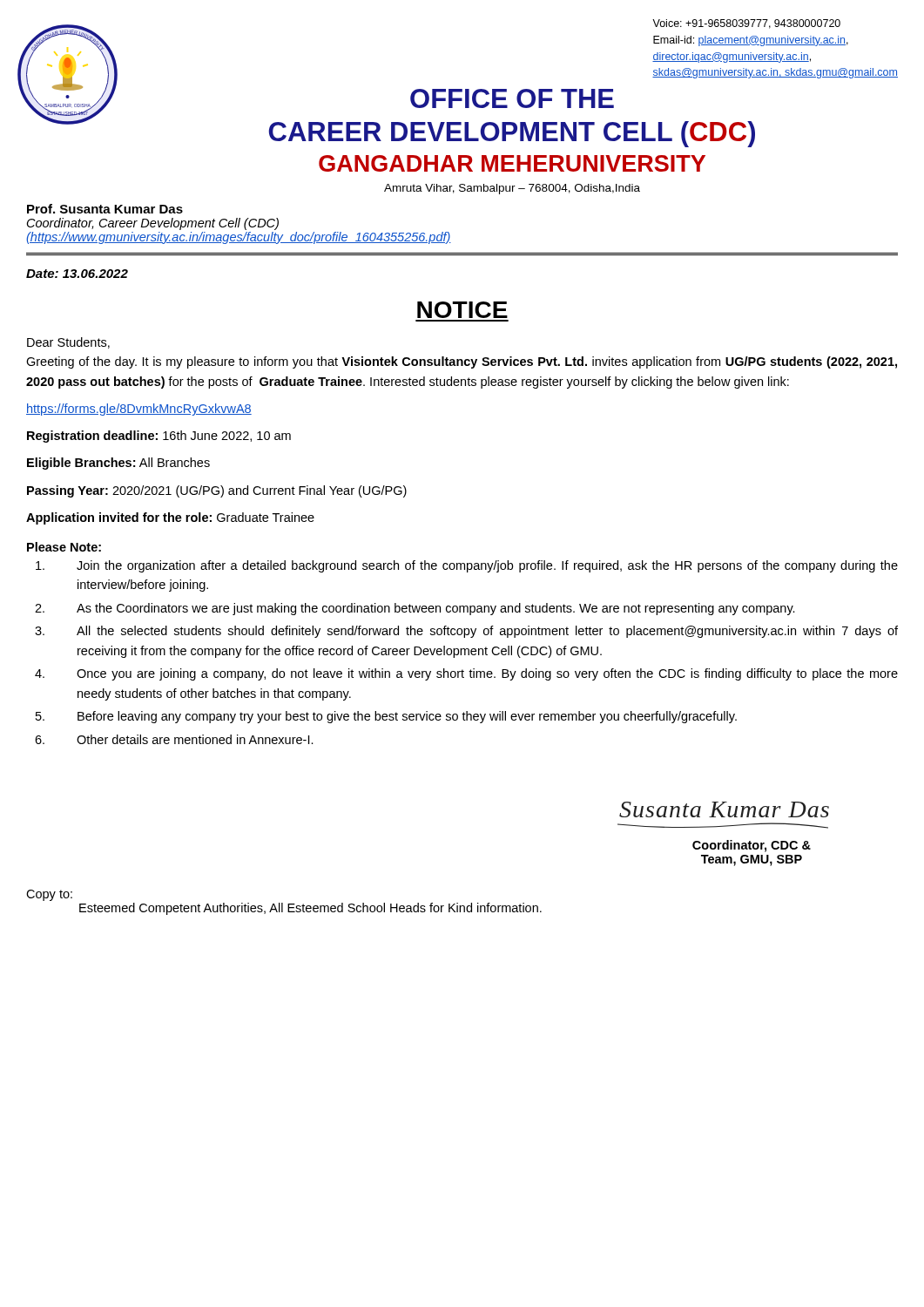
Task: Where is the passage that starts "Amruta Vihar, Sambalpur"?
Action: 512,188
